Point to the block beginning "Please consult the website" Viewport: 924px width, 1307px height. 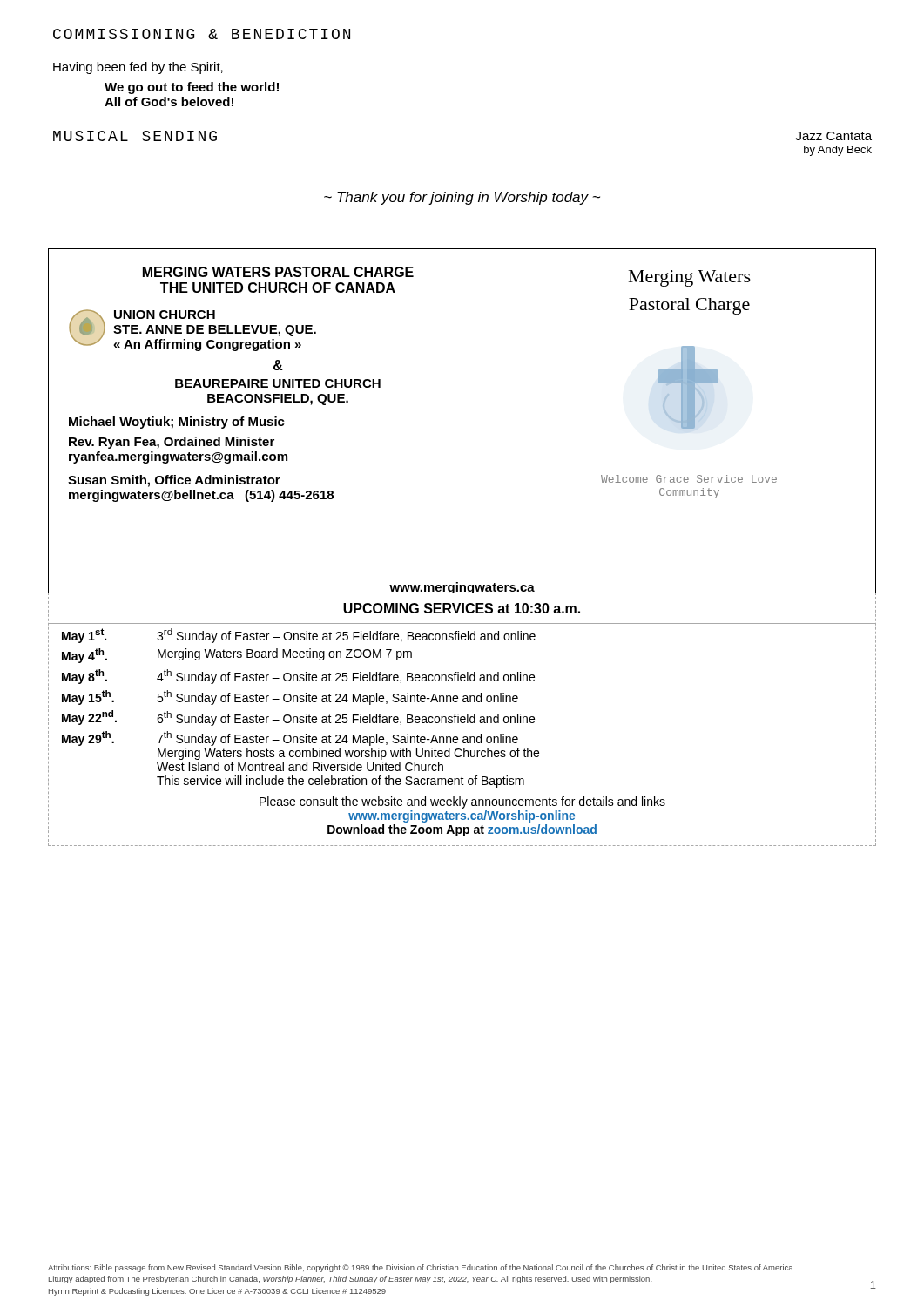click(462, 816)
